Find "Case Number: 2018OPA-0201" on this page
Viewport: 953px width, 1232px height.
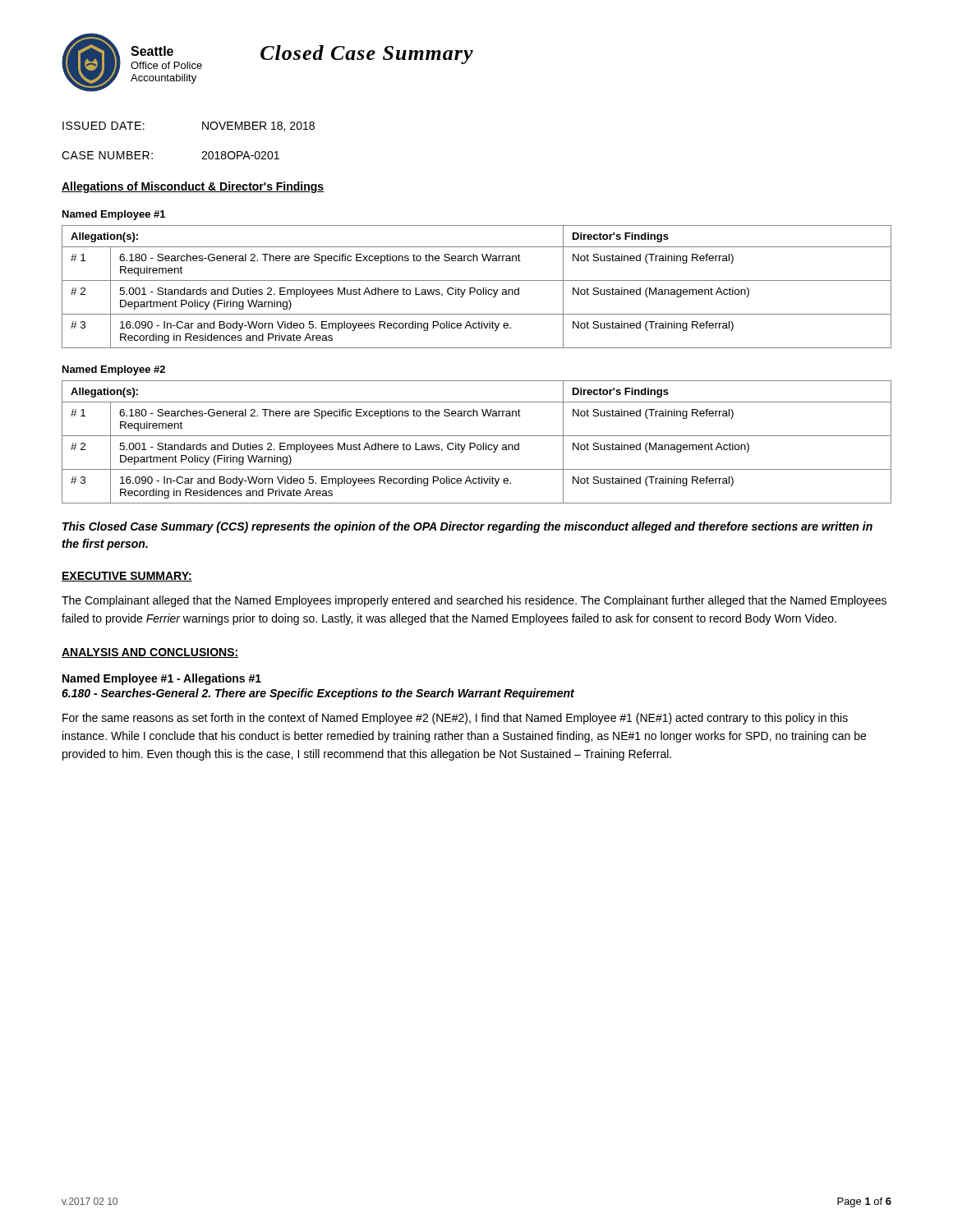pos(109,155)
